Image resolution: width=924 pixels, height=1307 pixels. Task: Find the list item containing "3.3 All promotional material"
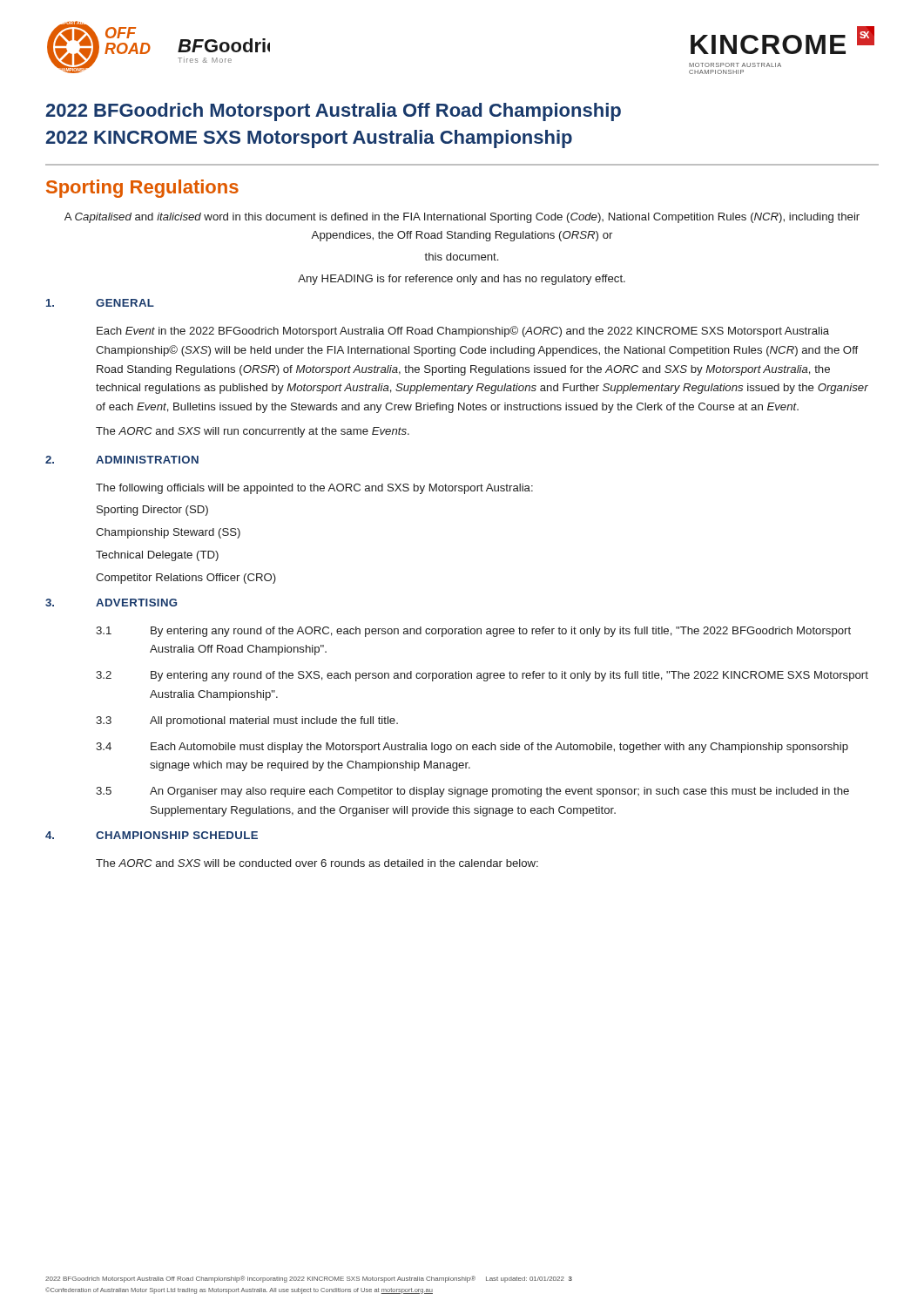tap(247, 721)
